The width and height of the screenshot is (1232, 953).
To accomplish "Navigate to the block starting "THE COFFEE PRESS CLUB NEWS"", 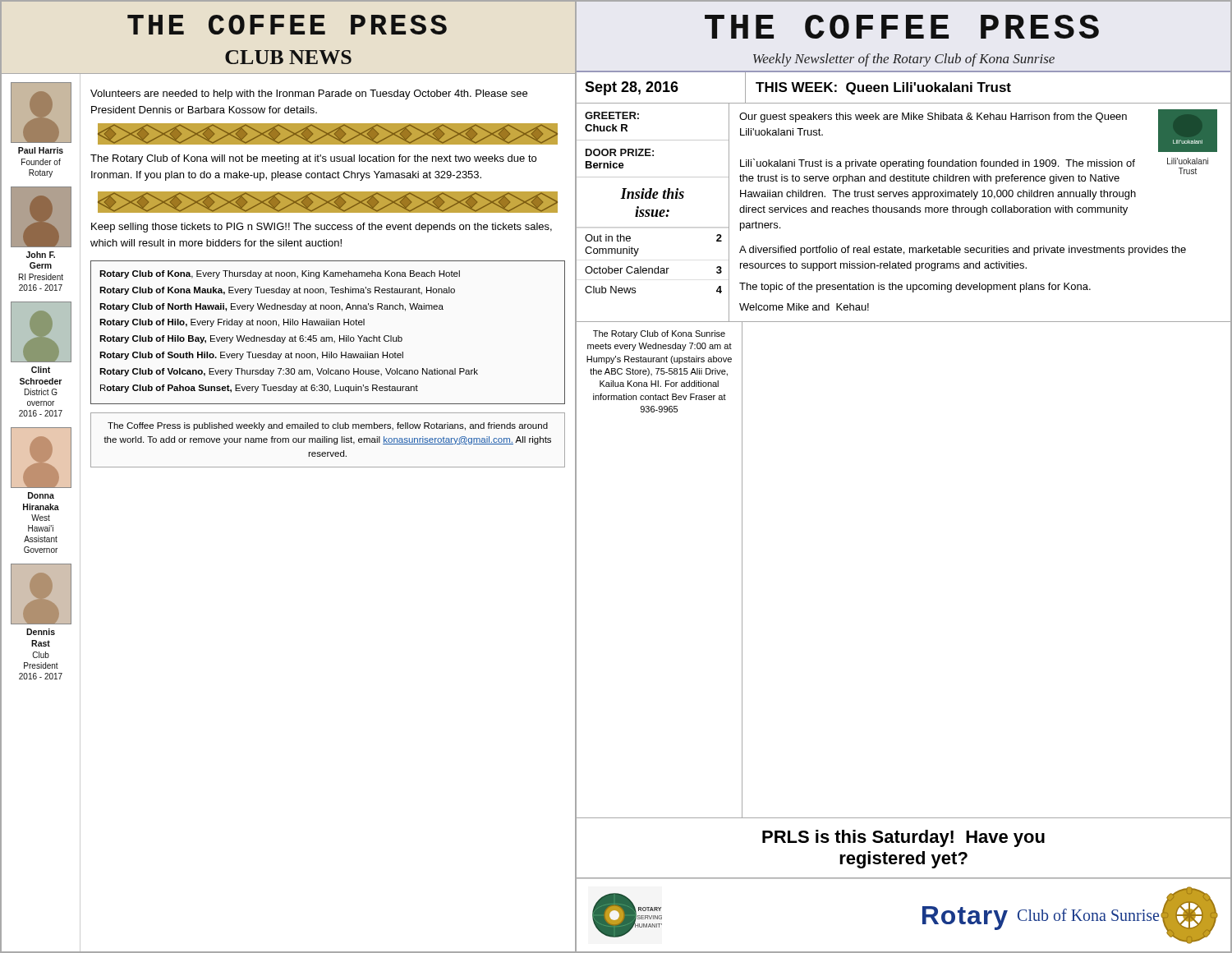I will (288, 40).
